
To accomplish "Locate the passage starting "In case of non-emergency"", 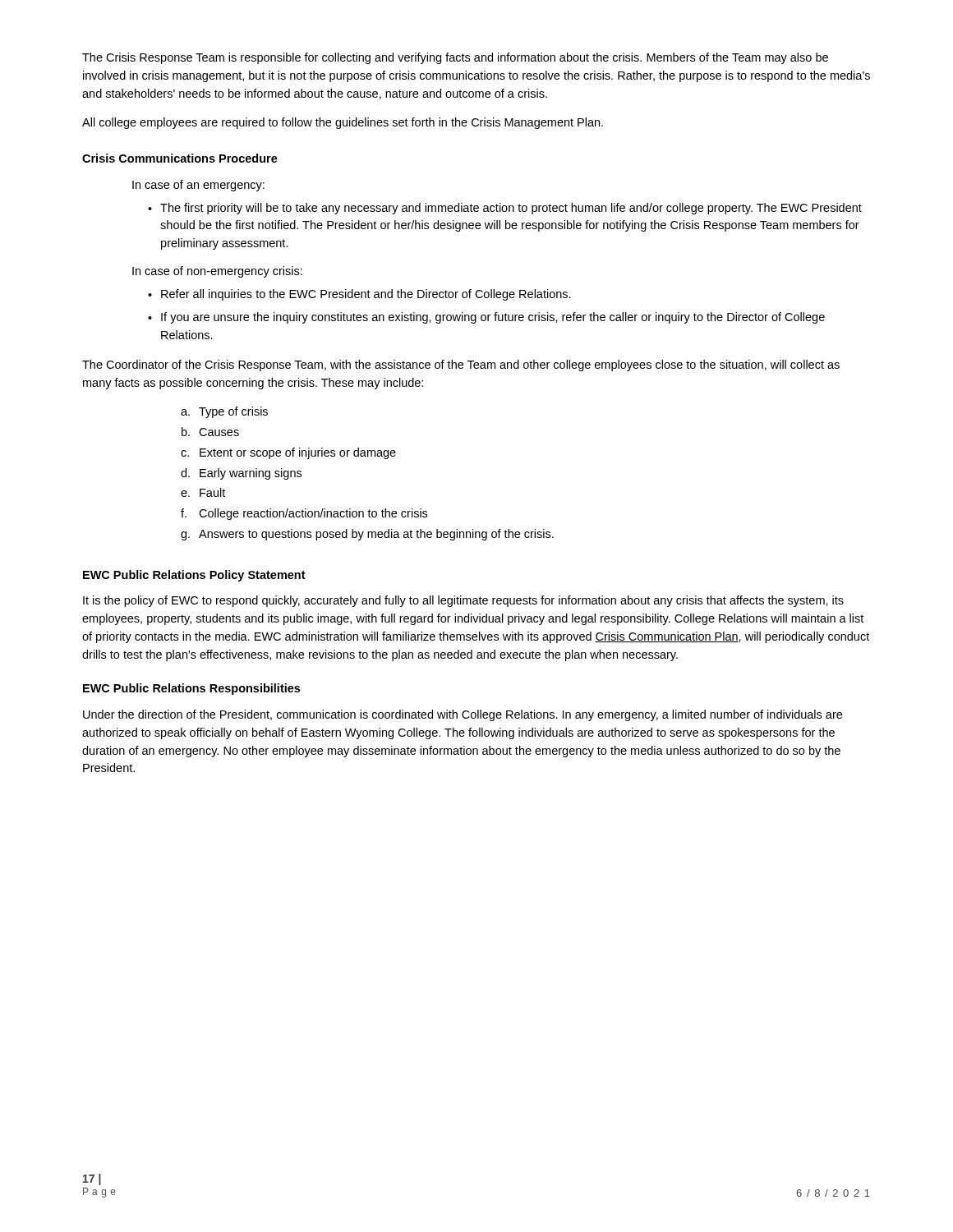I will coord(217,271).
